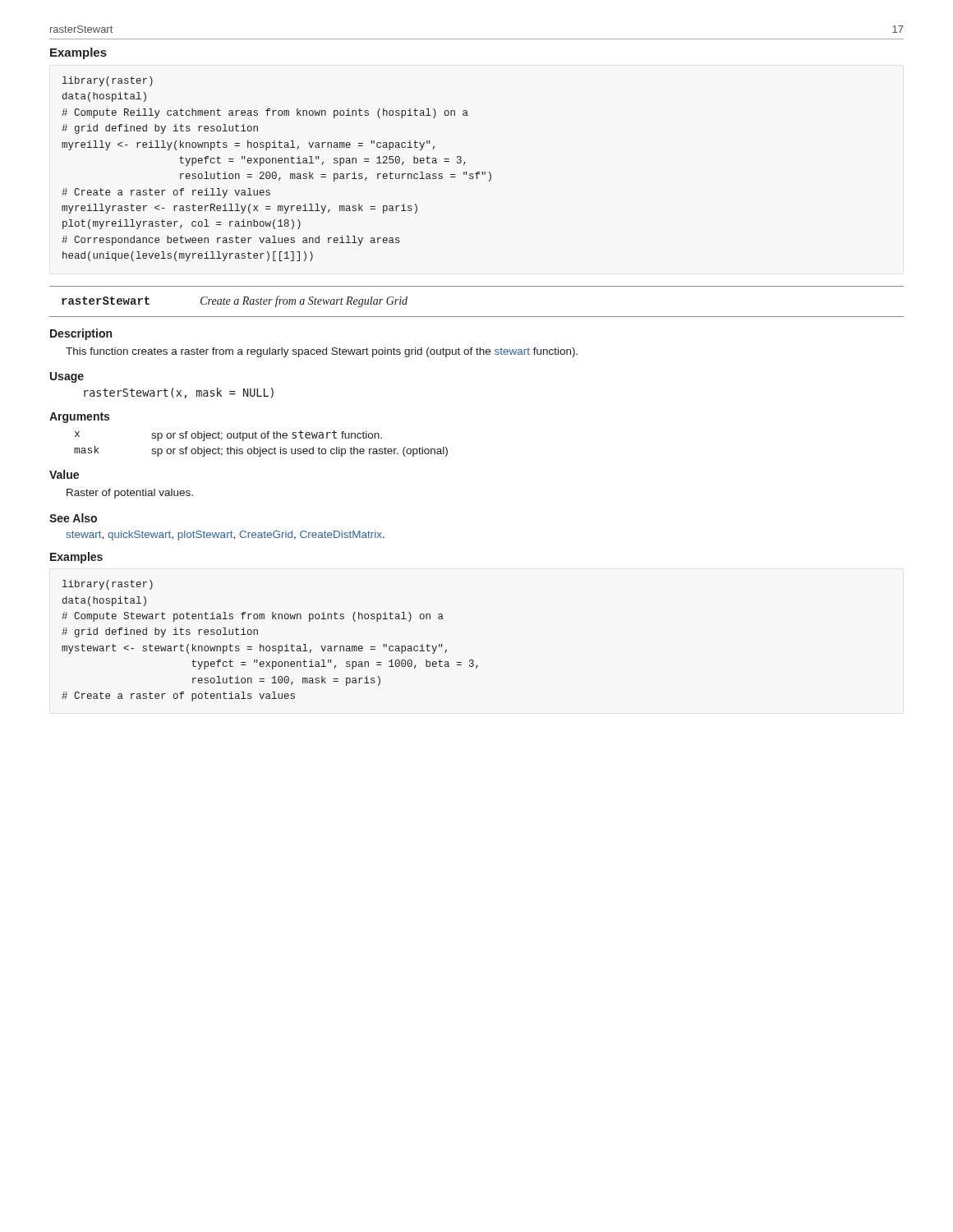Locate the text block that says "library(raster) data(hospital) # Compute Stewart potentials from"
953x1232 pixels.
point(108,585)
